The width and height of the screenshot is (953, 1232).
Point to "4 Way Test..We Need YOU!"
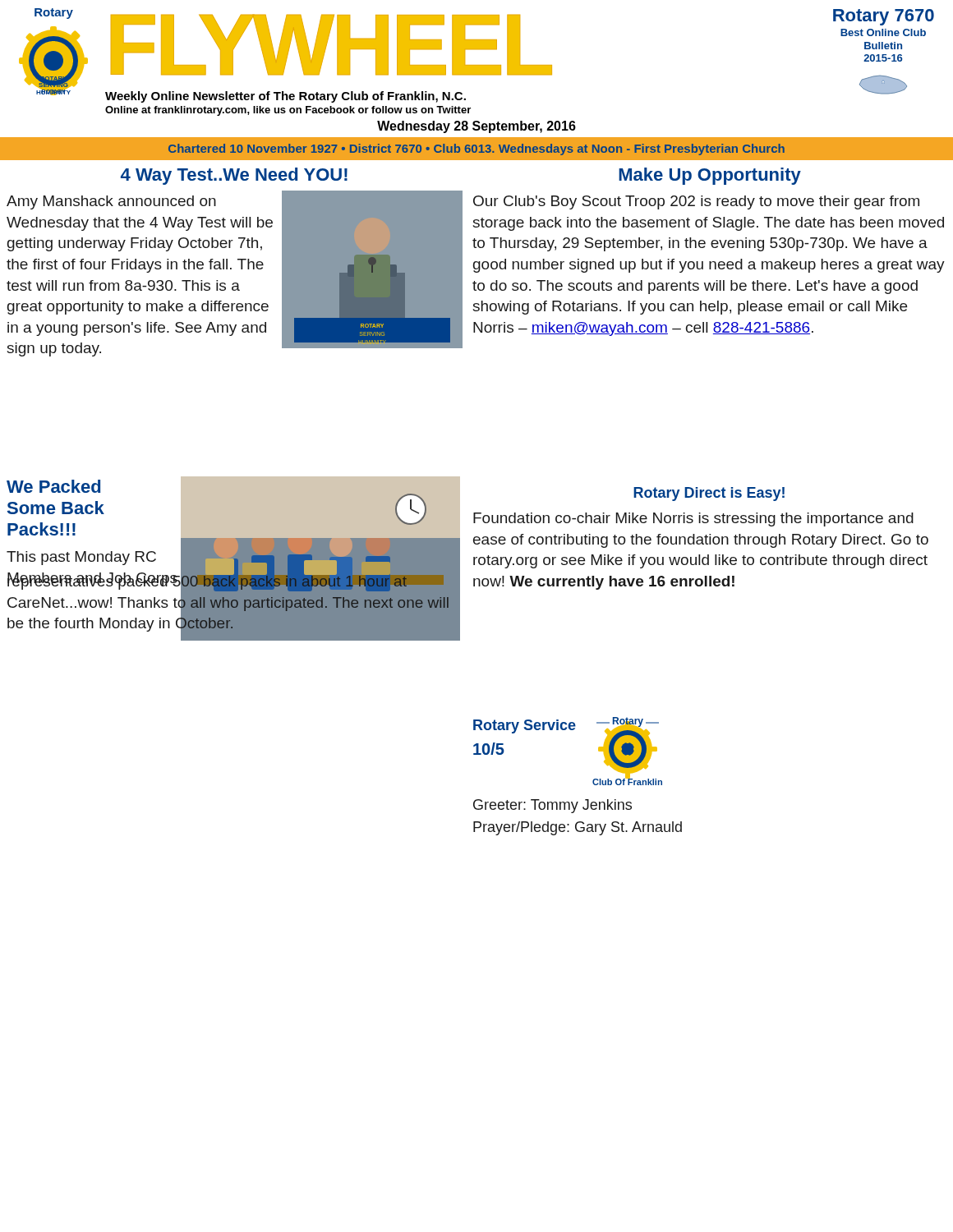click(x=235, y=175)
